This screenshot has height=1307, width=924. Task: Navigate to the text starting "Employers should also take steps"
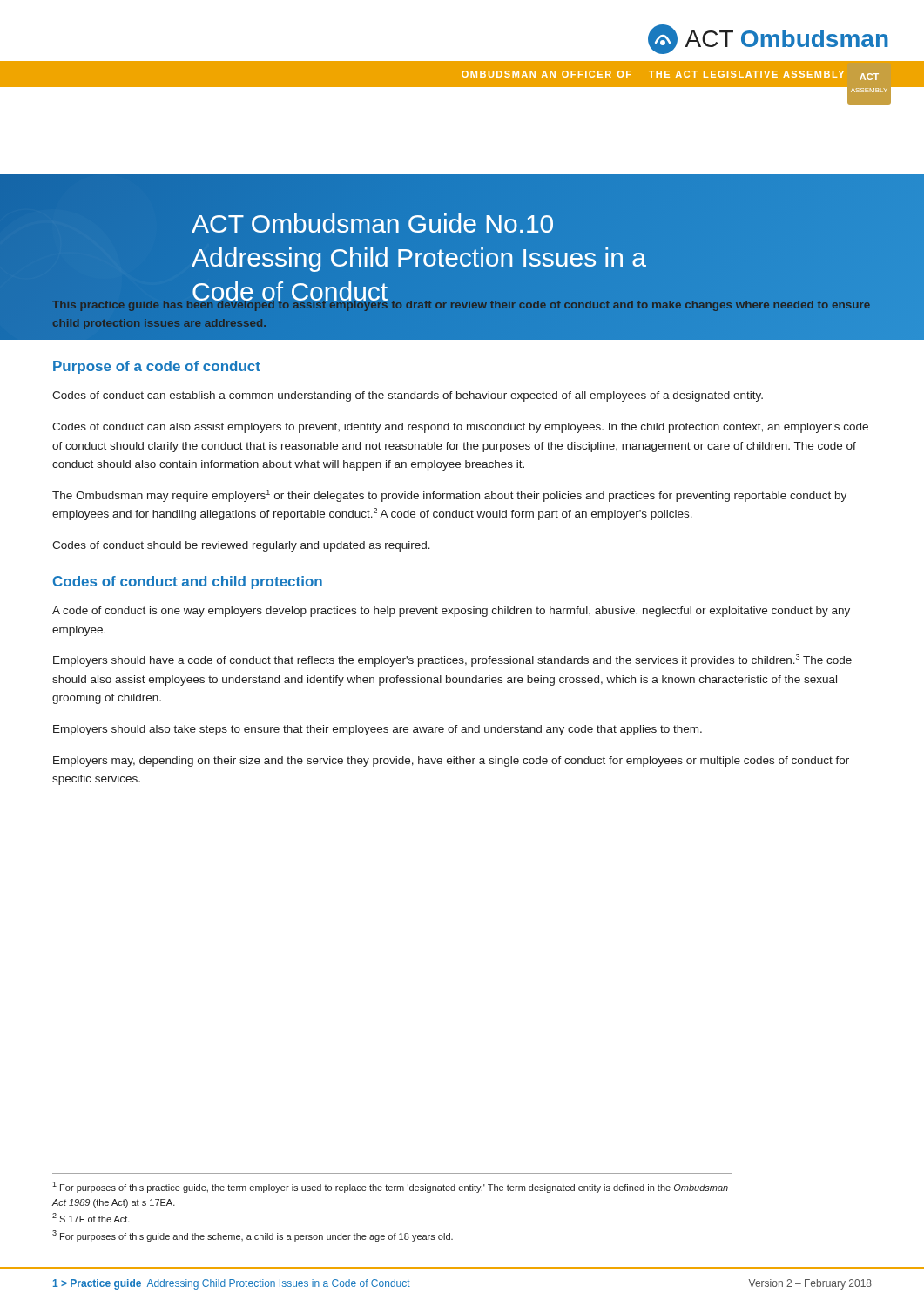coord(377,729)
